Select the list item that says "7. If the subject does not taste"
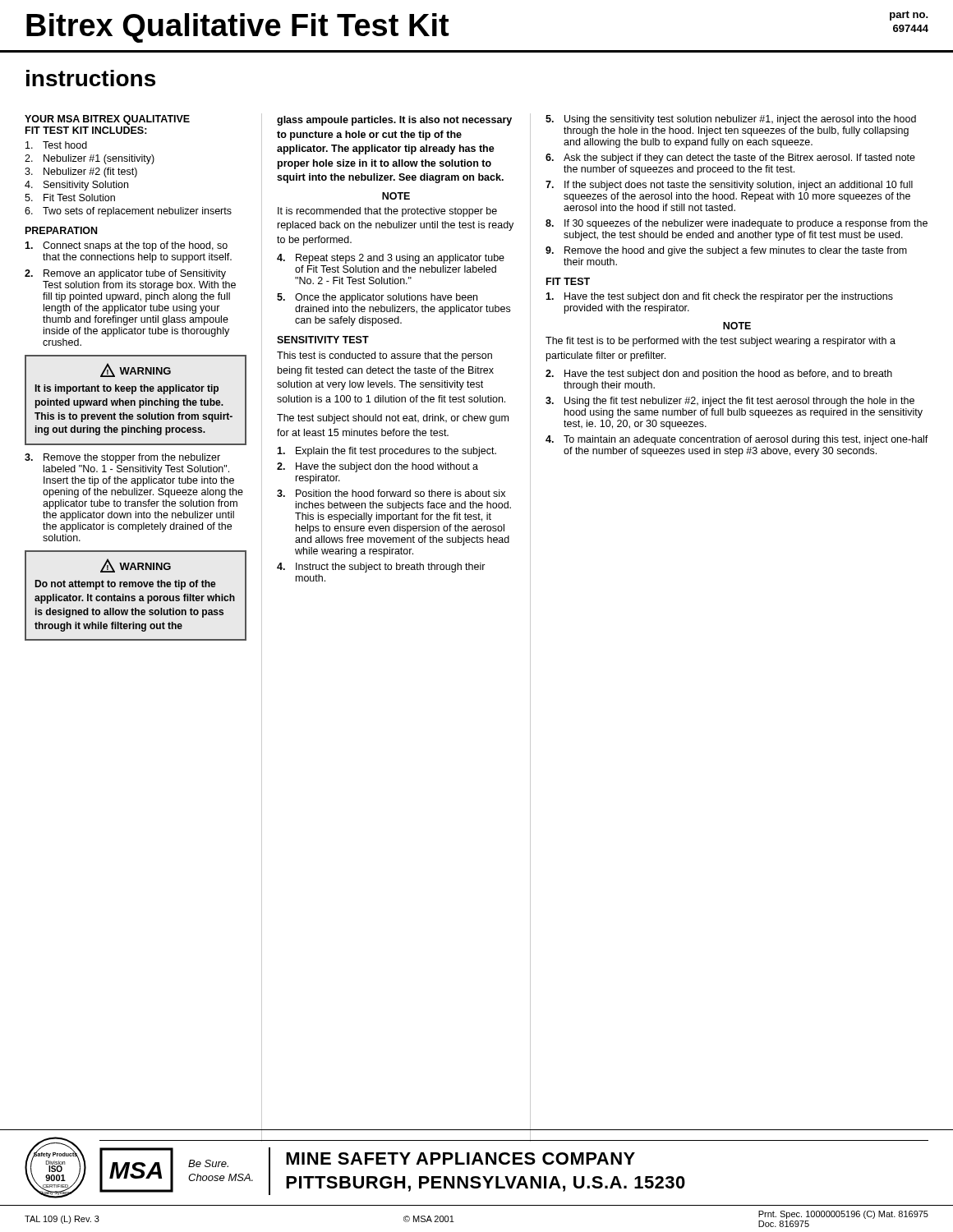The image size is (953, 1232). pos(737,196)
